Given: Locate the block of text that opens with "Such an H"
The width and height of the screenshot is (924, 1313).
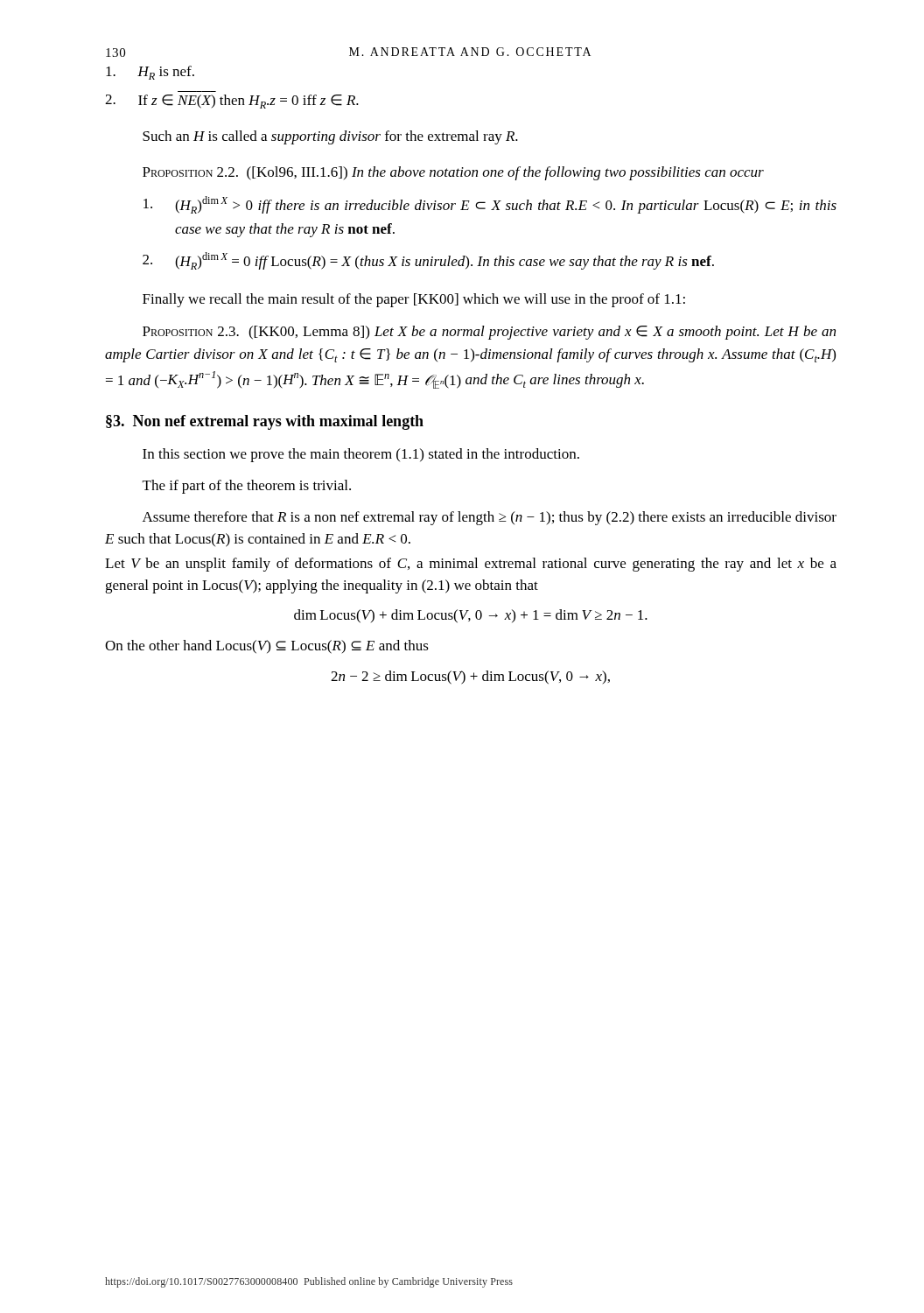Looking at the screenshot, I should click(x=489, y=137).
